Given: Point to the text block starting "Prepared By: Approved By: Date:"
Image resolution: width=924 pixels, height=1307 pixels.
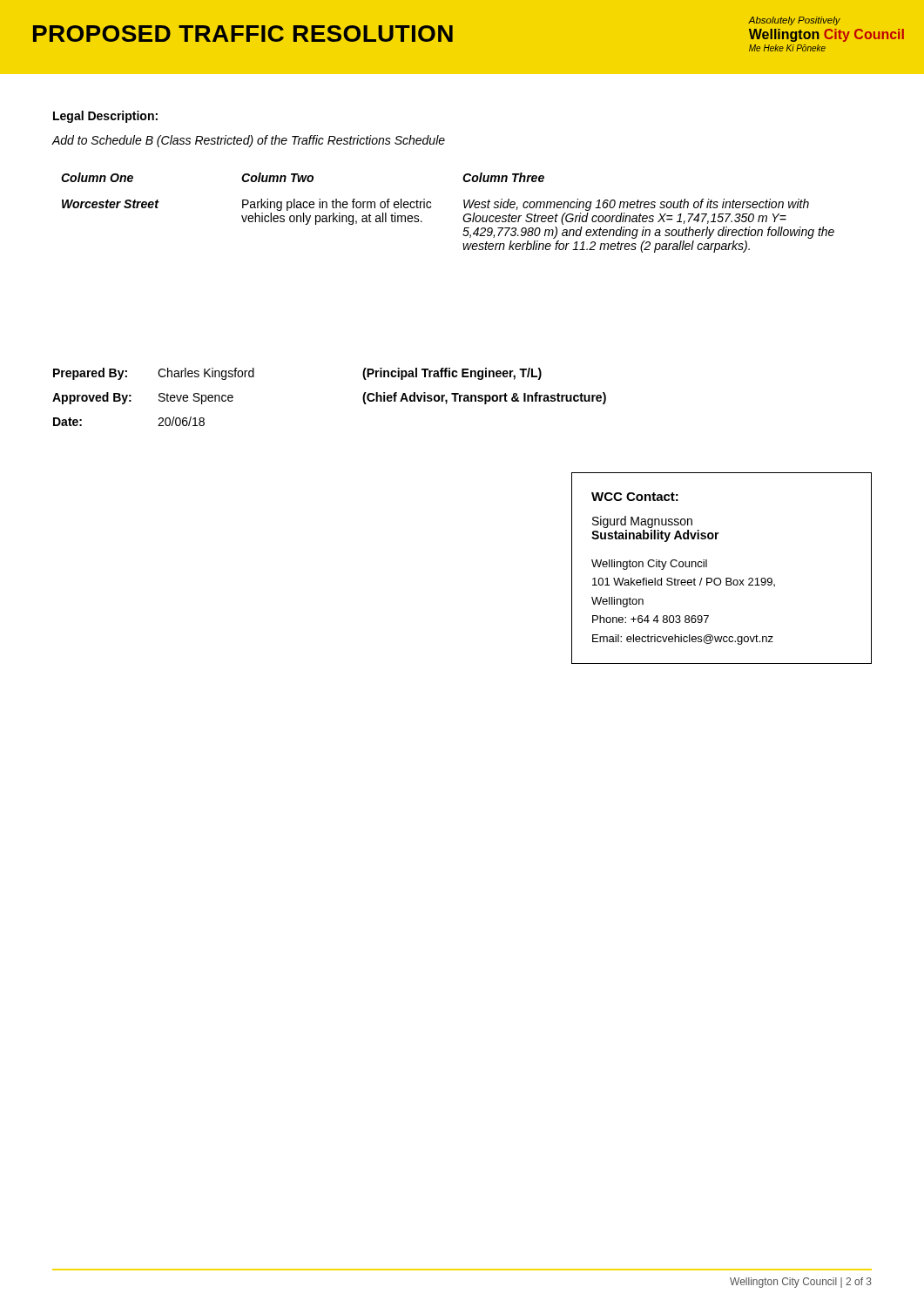Looking at the screenshot, I should pyautogui.click(x=92, y=373).
